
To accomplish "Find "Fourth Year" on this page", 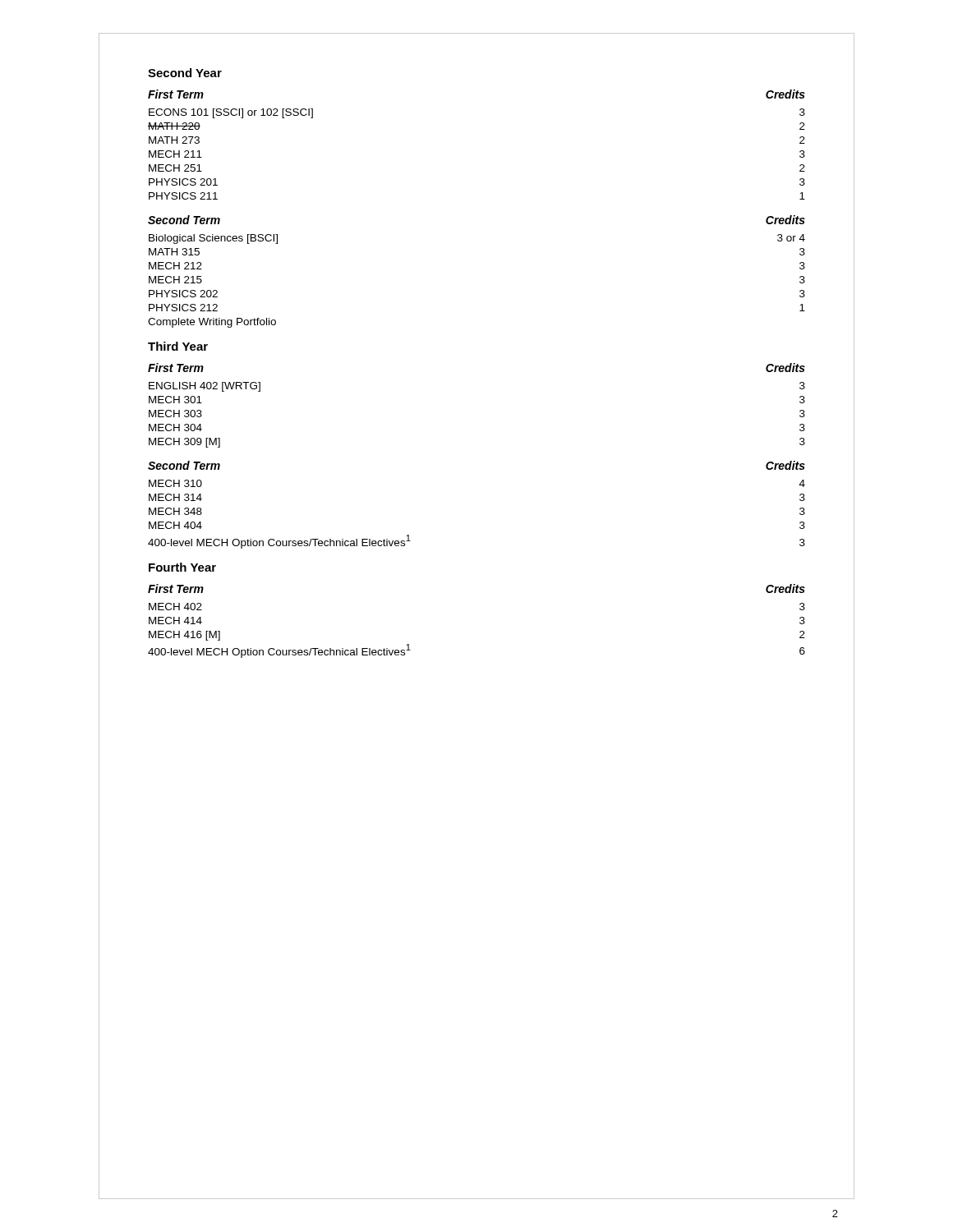I will (x=182, y=567).
